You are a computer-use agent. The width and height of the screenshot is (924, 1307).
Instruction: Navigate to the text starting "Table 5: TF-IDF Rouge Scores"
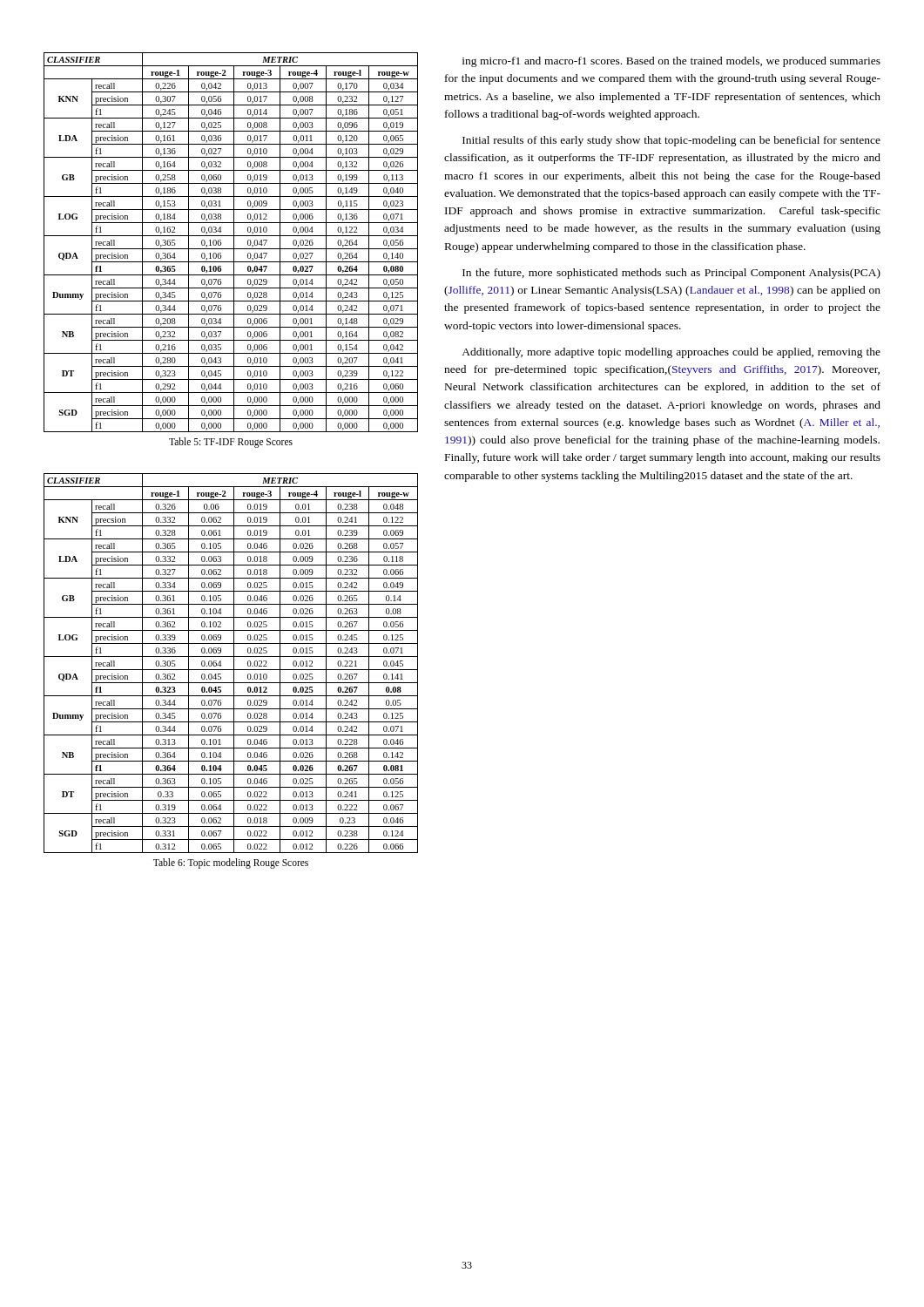tap(231, 442)
